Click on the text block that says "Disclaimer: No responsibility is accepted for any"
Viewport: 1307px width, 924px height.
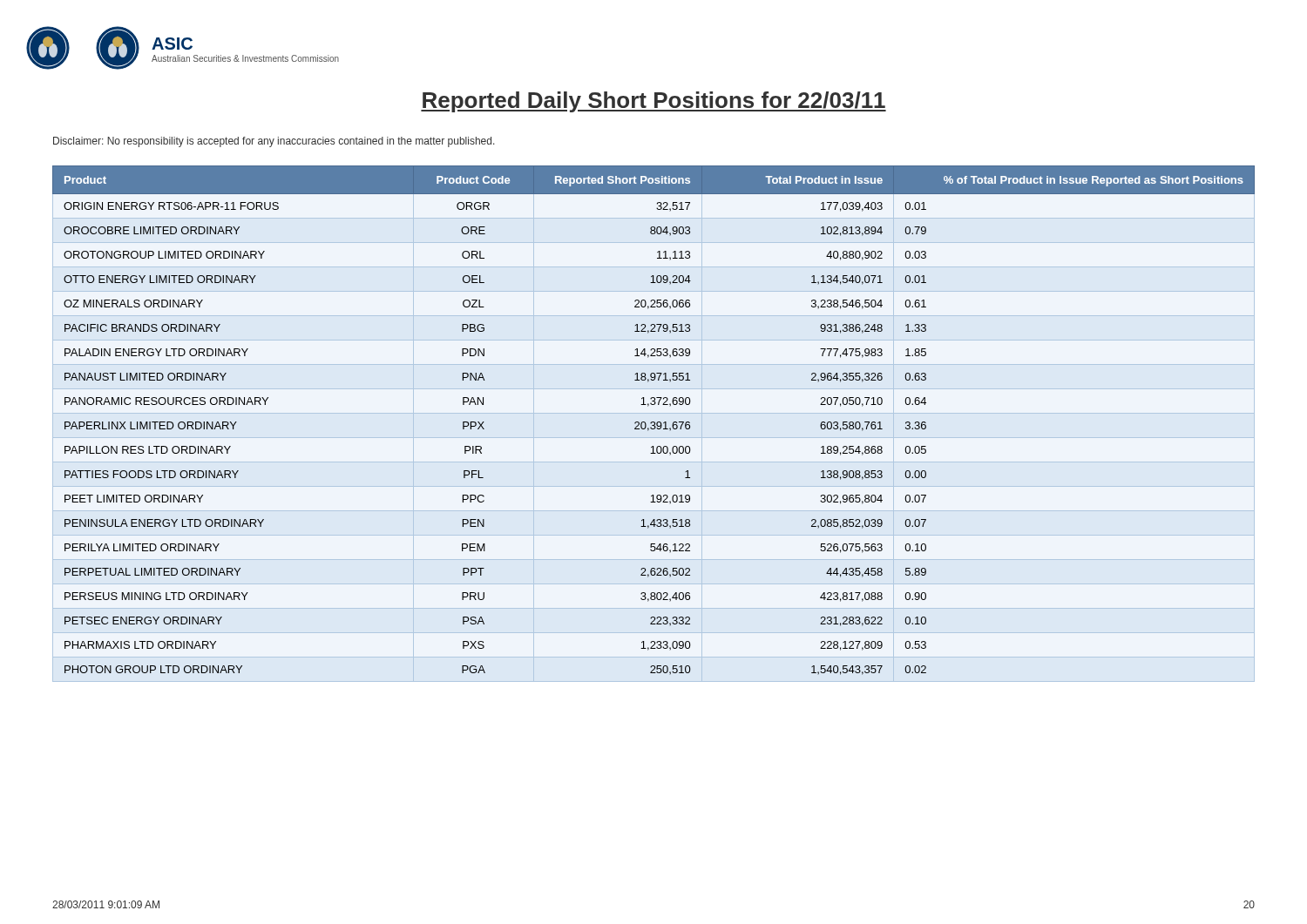(274, 141)
